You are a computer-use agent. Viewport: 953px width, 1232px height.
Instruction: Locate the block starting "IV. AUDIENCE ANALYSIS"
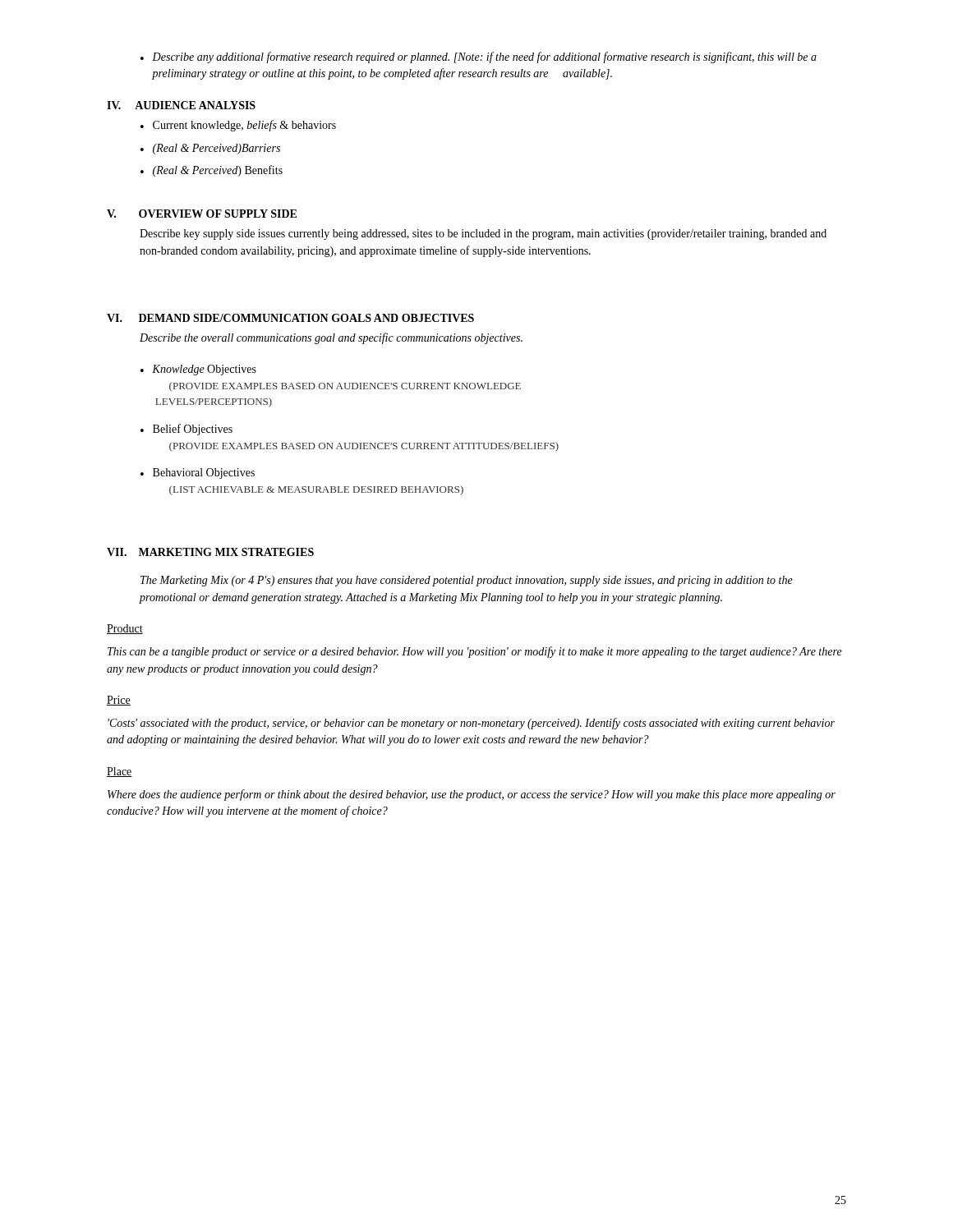(x=181, y=105)
